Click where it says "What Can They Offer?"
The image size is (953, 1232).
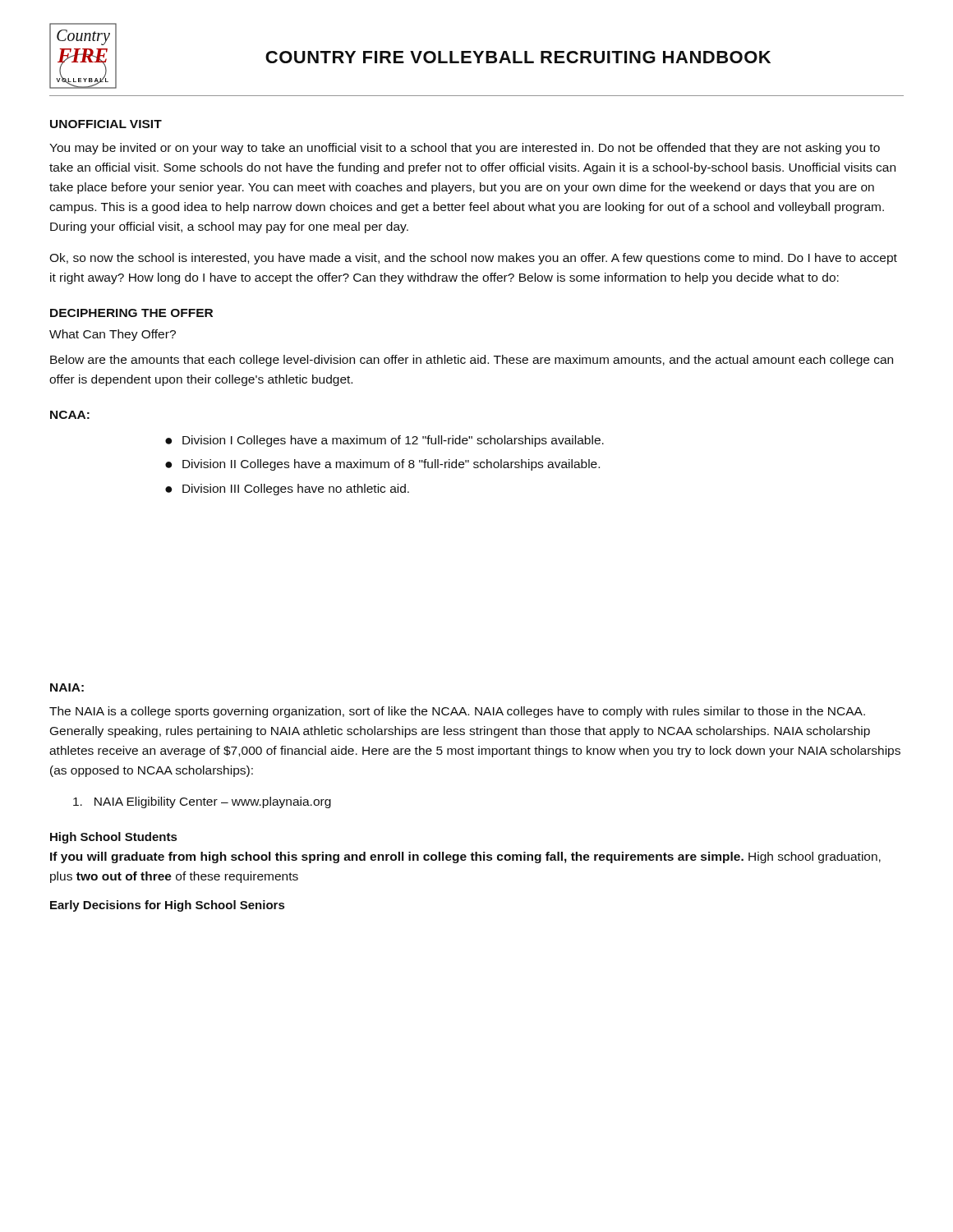point(113,334)
